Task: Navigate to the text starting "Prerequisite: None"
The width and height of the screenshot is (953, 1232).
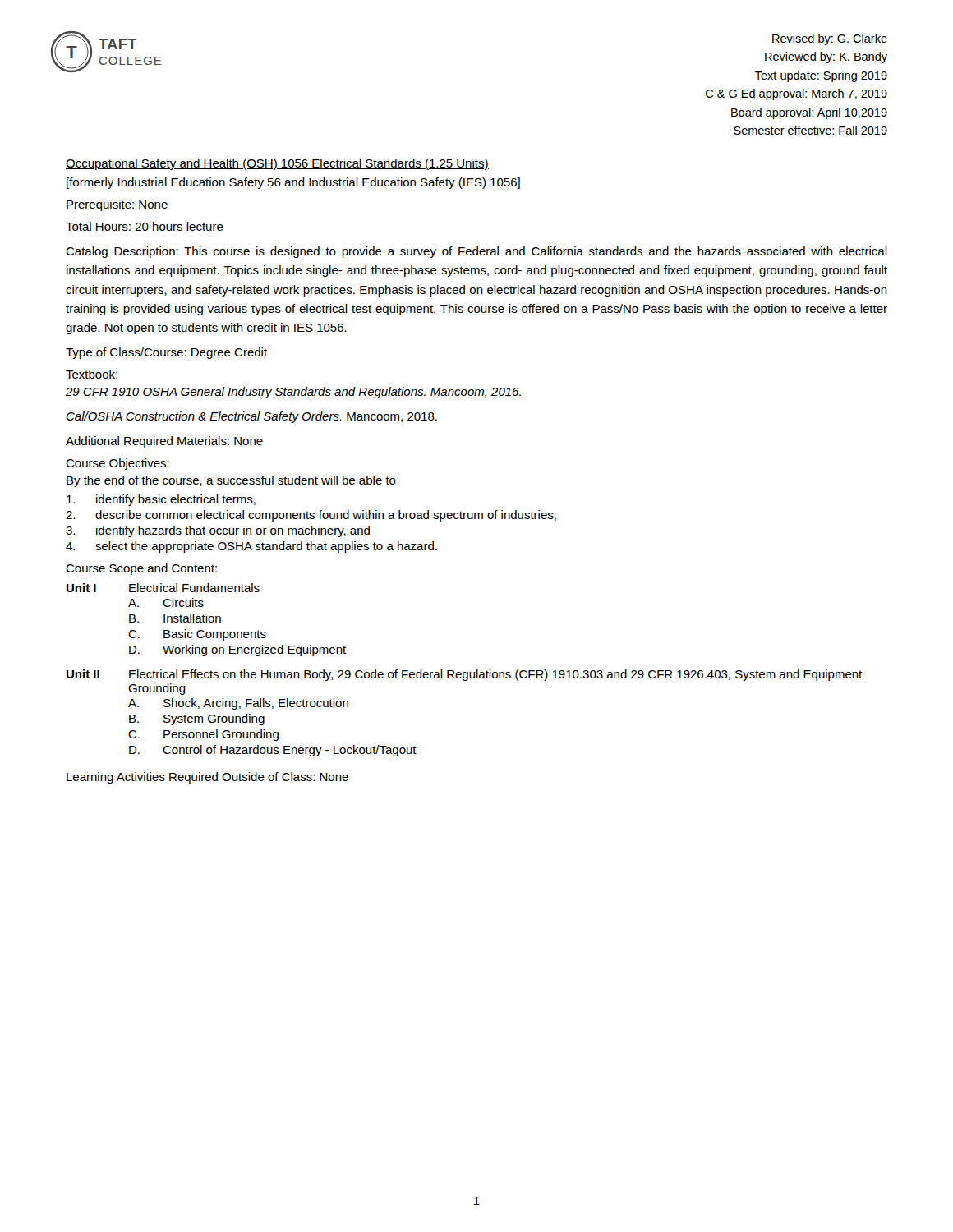Action: coord(117,204)
